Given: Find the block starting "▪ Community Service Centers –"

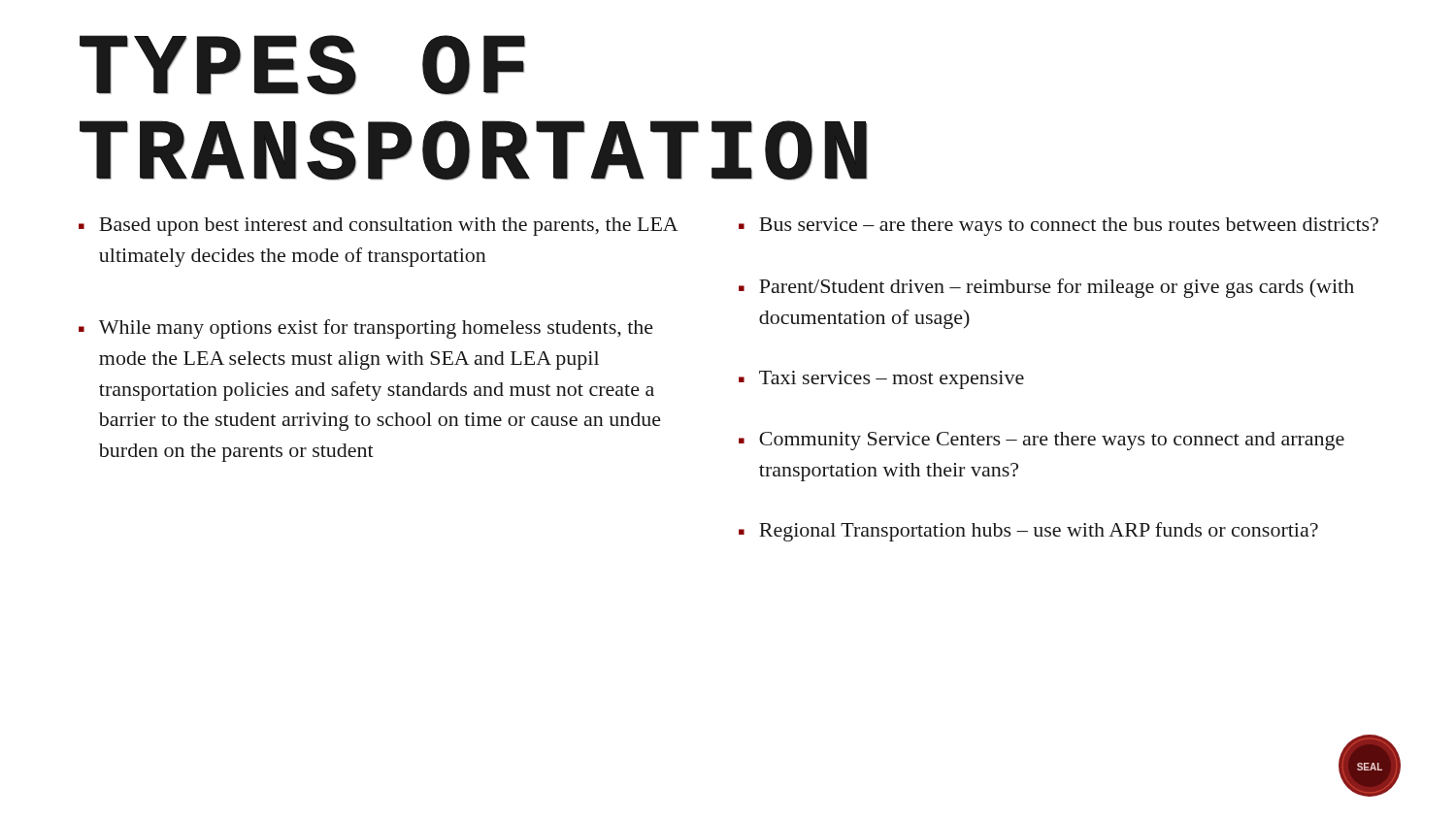Looking at the screenshot, I should 1068,454.
